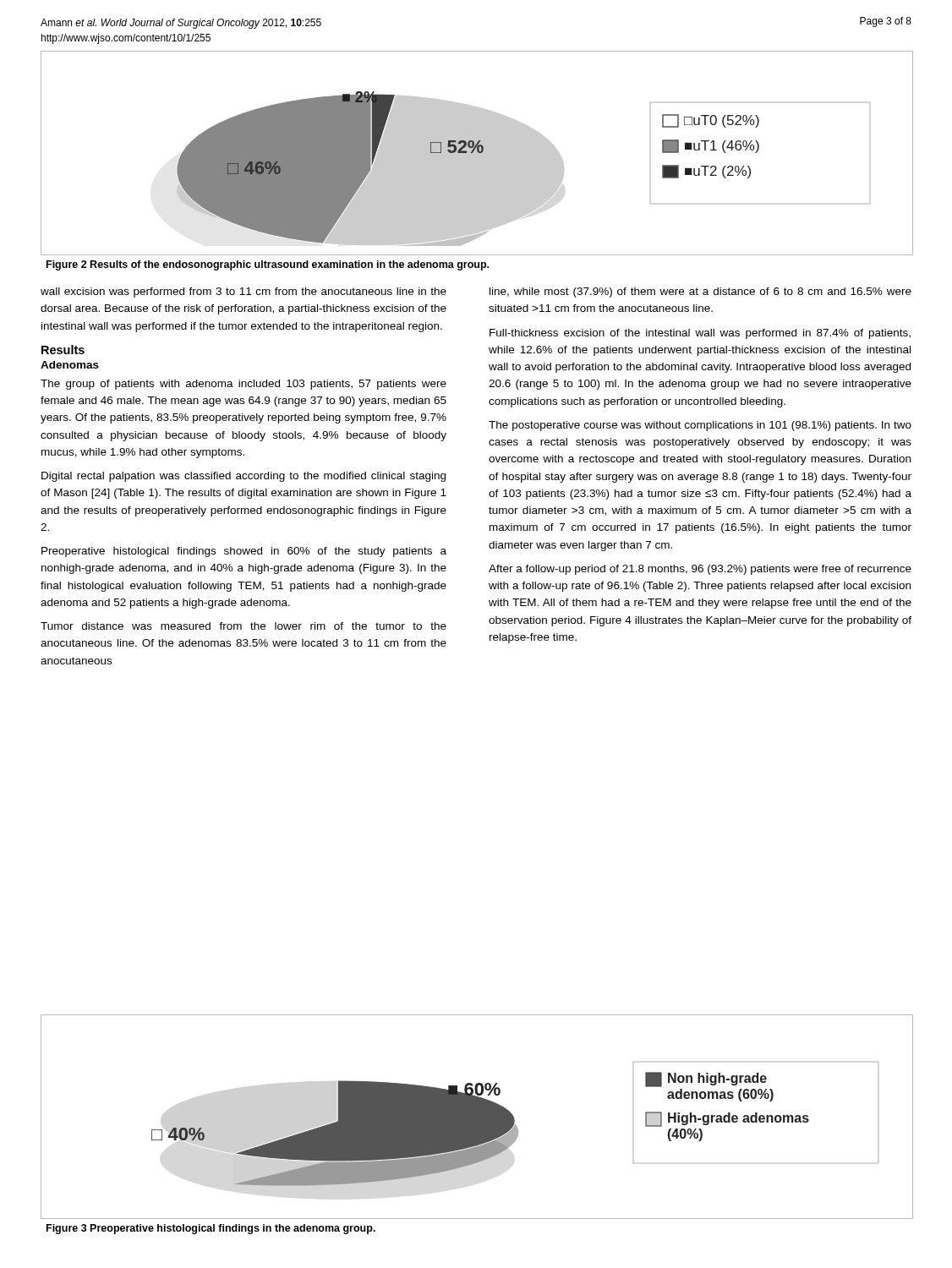
Task: Locate the caption that opens with "Figure 3 Preoperative"
Action: (211, 1228)
